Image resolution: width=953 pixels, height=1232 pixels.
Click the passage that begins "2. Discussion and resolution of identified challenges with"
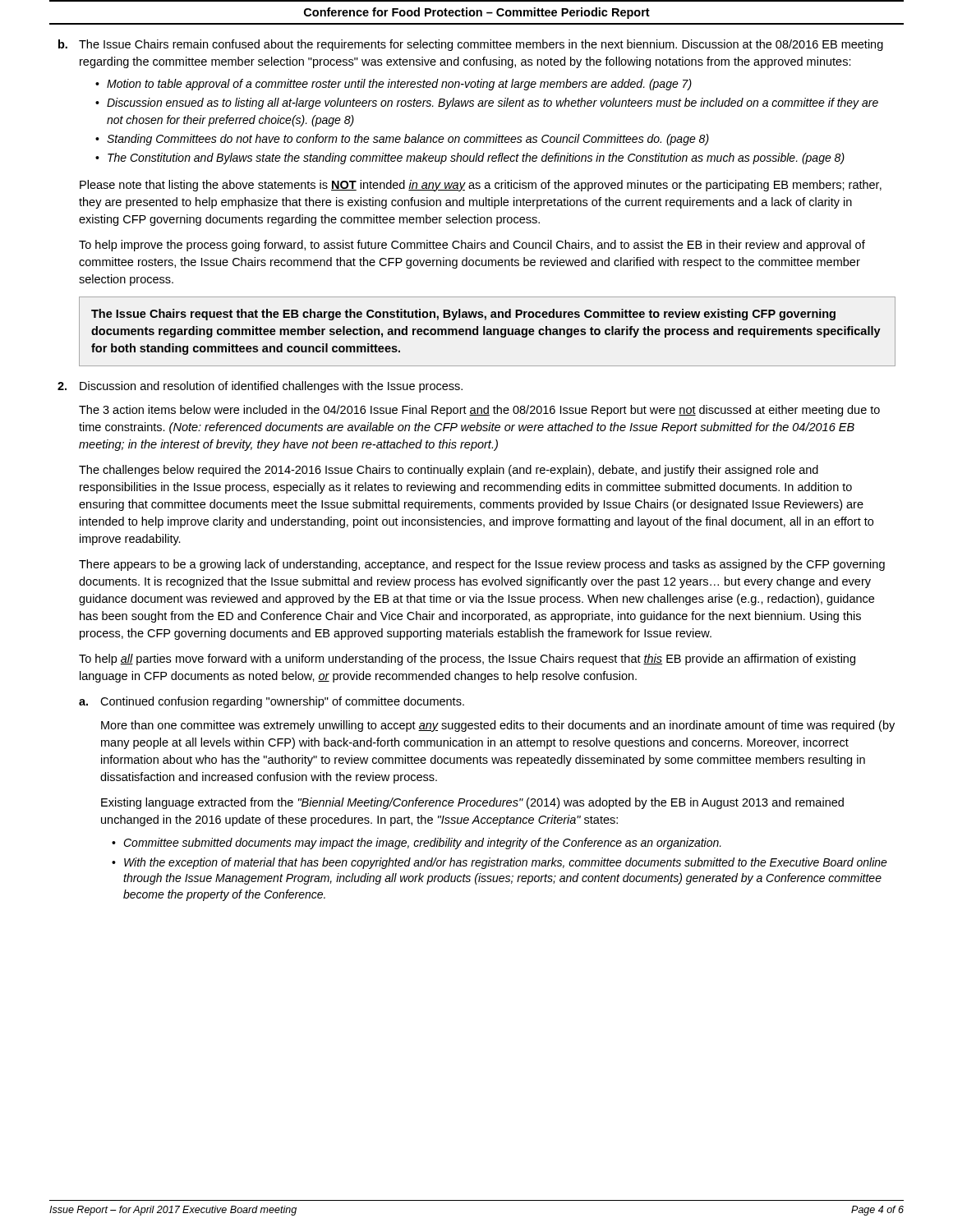(x=260, y=387)
